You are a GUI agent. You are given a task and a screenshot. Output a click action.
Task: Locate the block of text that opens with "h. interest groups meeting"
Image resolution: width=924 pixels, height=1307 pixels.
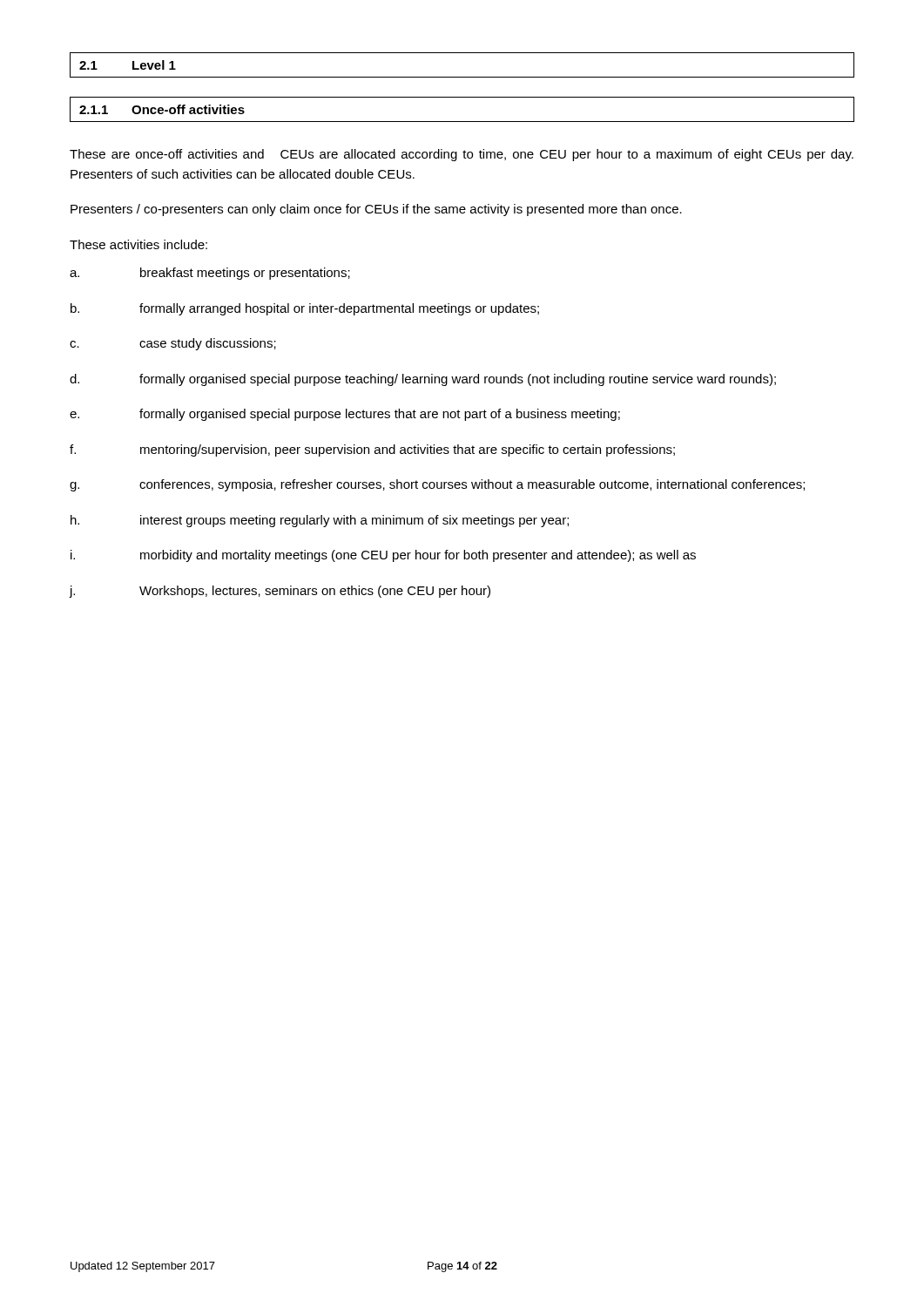(462, 520)
